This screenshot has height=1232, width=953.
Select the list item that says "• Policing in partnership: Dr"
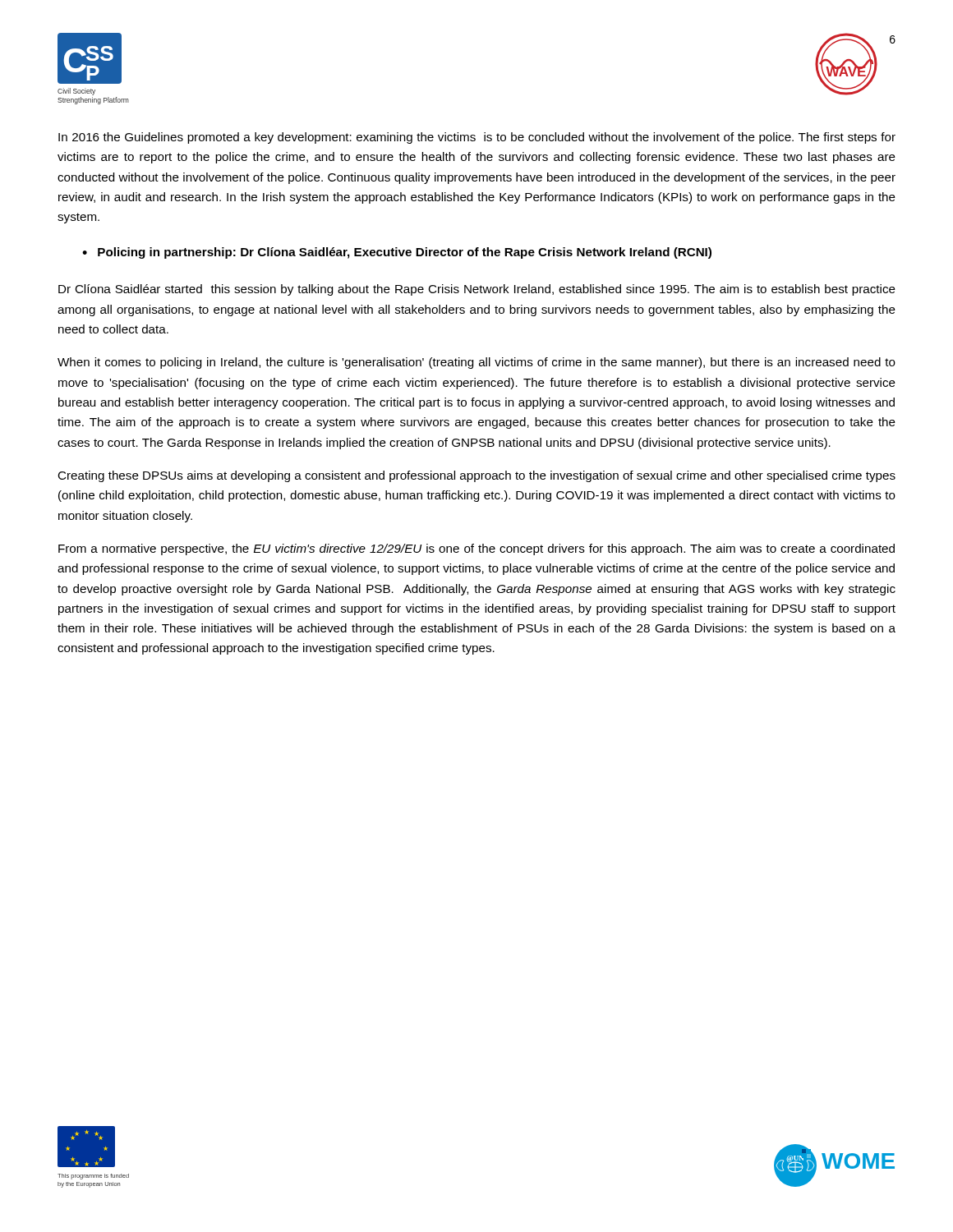tap(489, 253)
